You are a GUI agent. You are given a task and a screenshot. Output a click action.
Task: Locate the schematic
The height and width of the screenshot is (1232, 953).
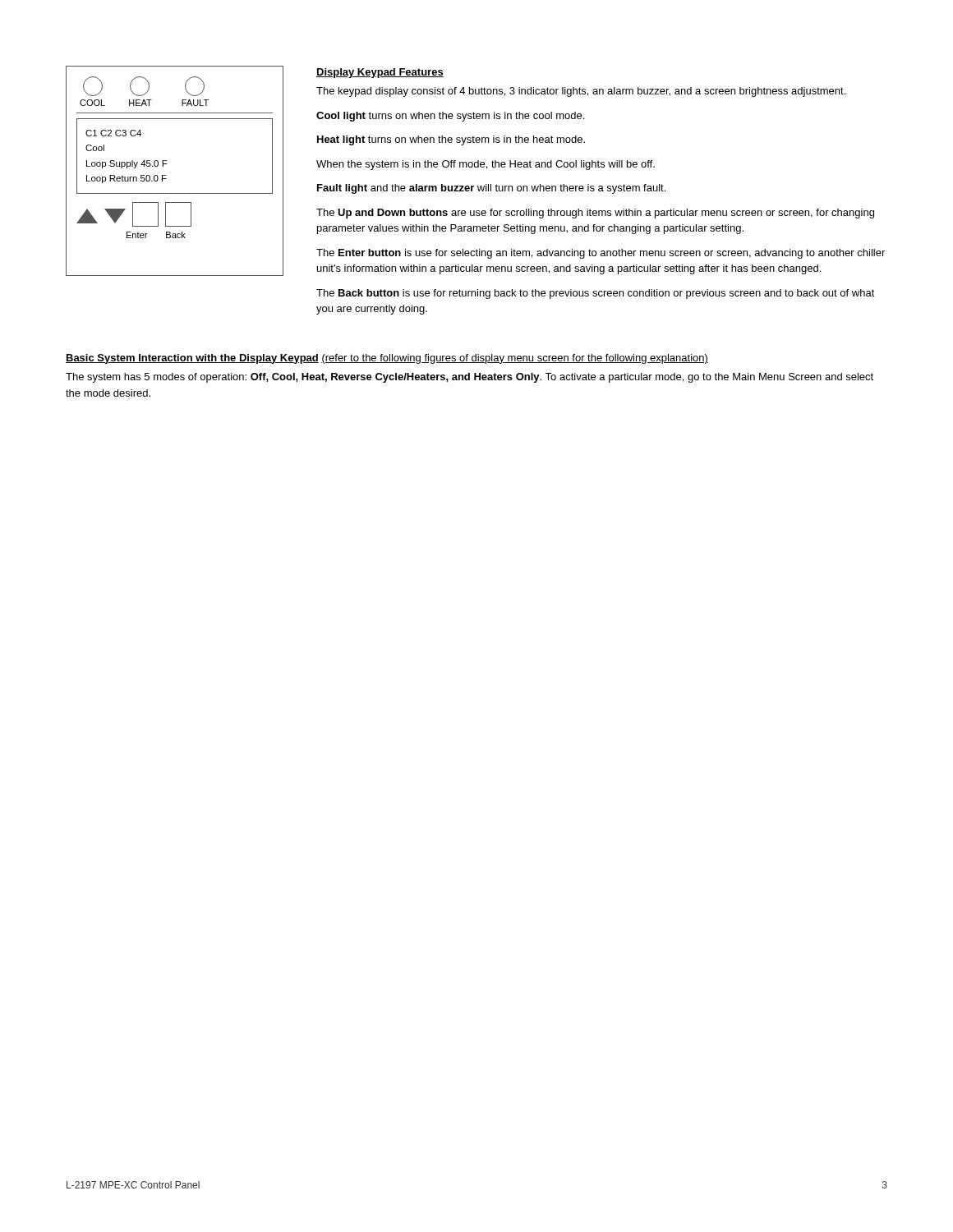(x=175, y=171)
